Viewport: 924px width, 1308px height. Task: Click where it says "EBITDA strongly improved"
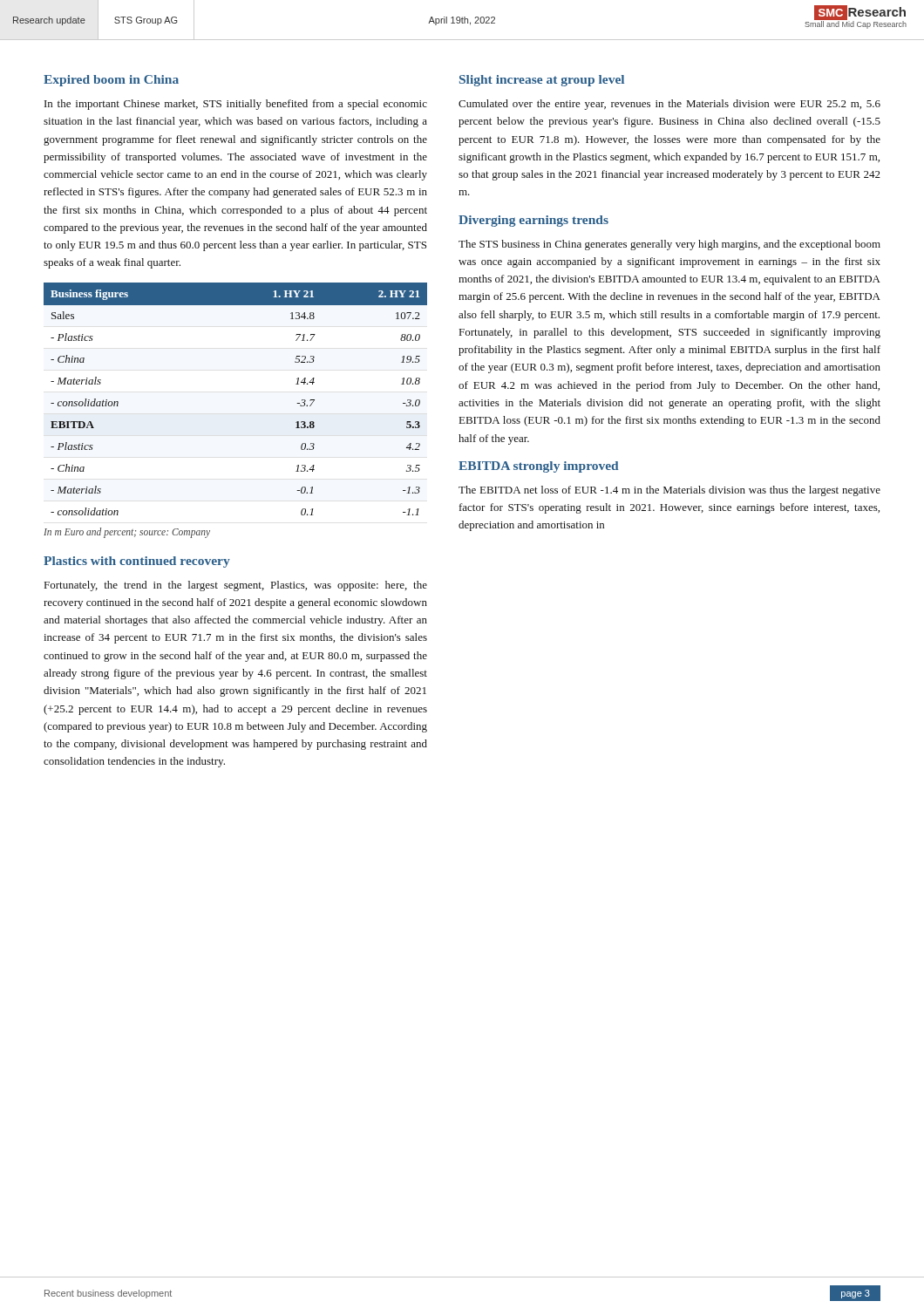539,465
